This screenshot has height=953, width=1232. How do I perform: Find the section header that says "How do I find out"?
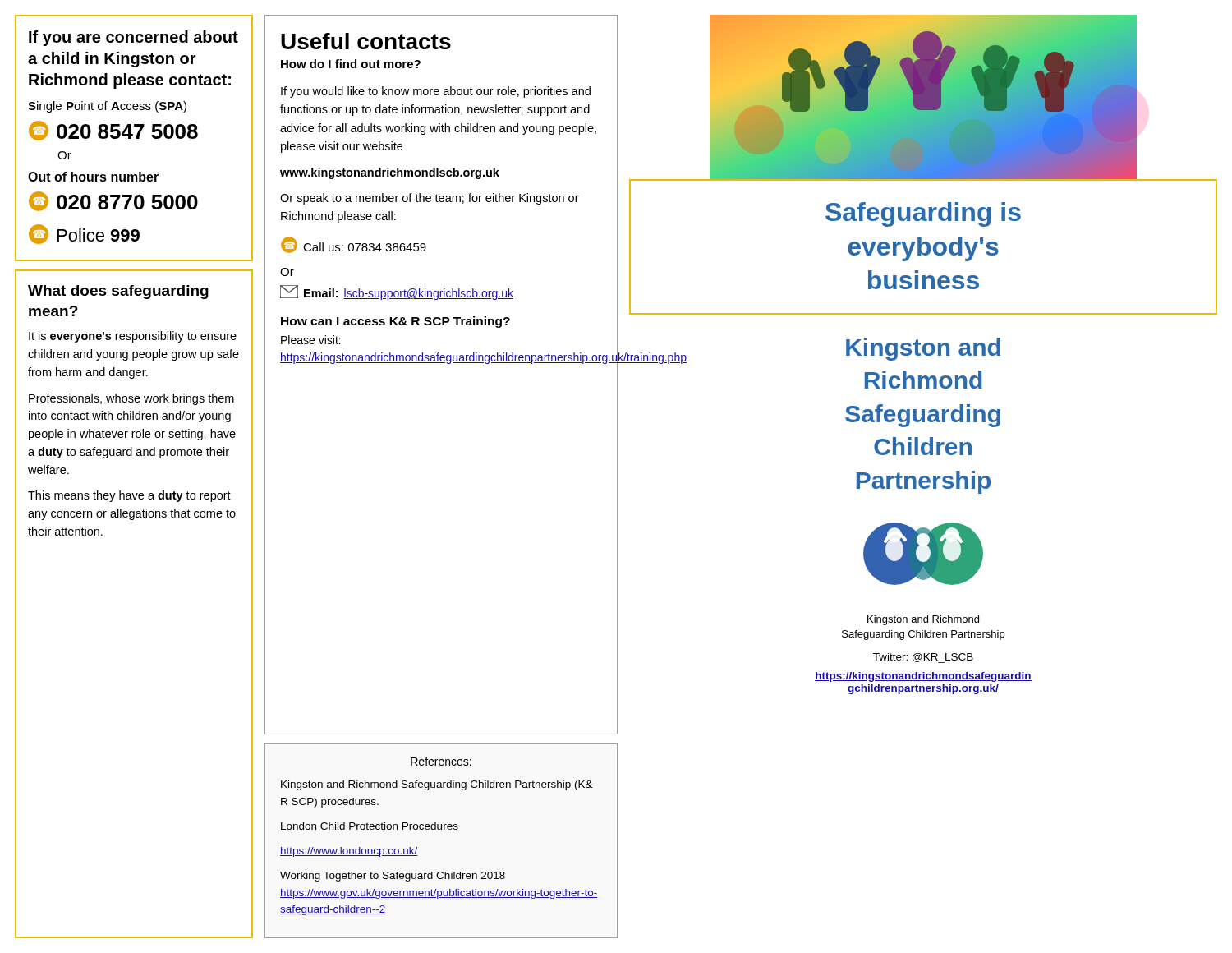point(351,64)
